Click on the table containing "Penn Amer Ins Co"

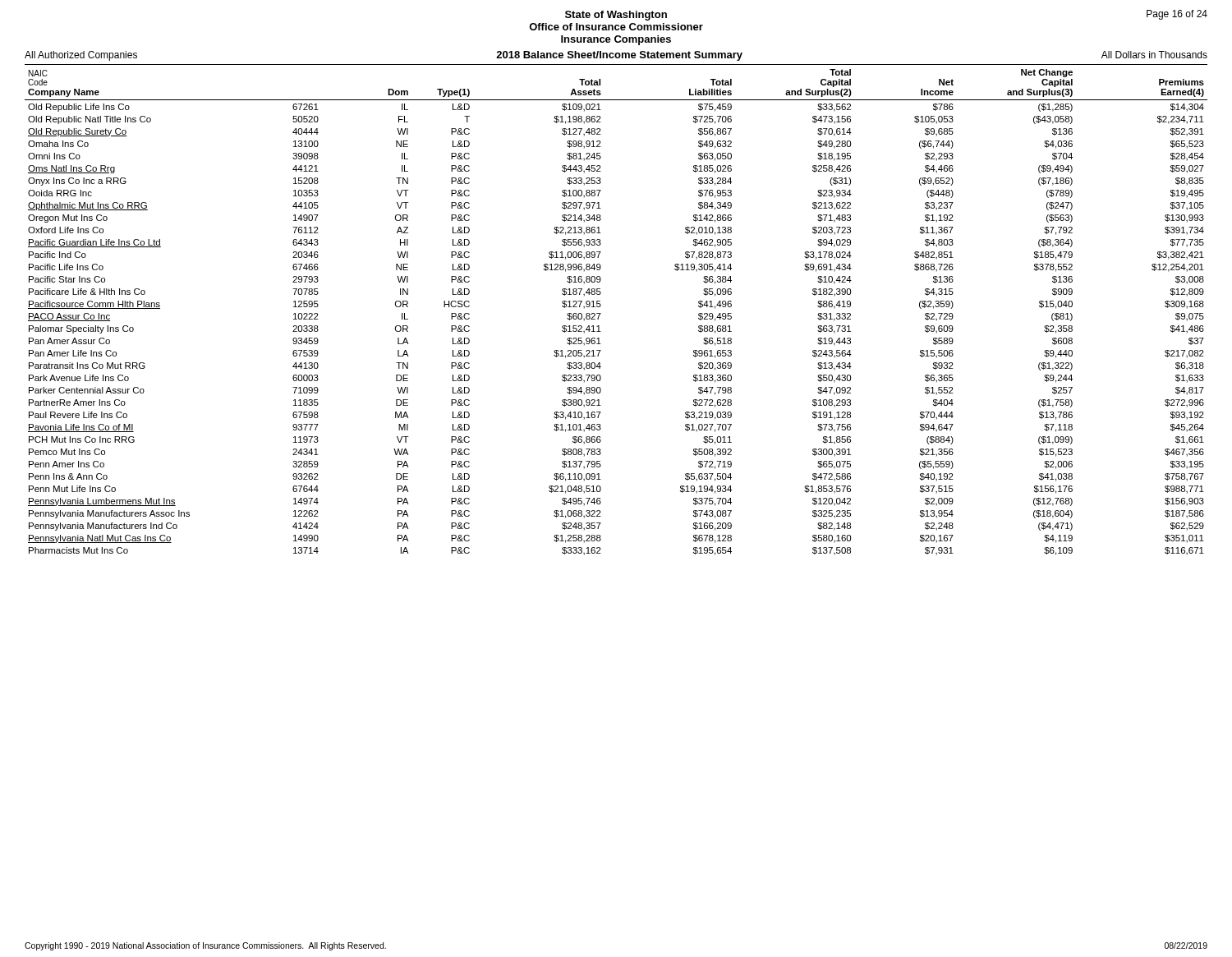(616, 310)
